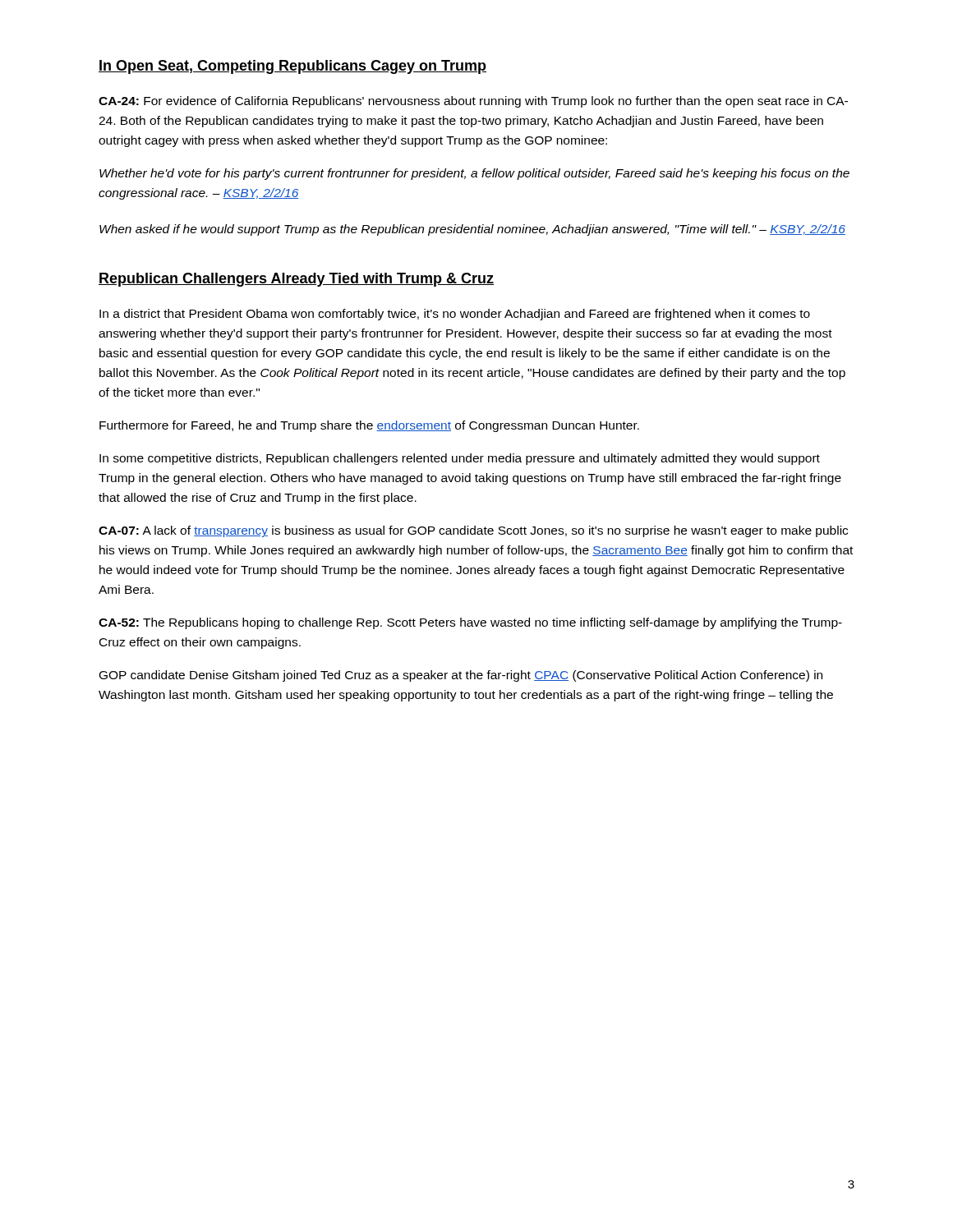Find the block starting "Republican Challengers Already Tied with Trump"

point(296,278)
